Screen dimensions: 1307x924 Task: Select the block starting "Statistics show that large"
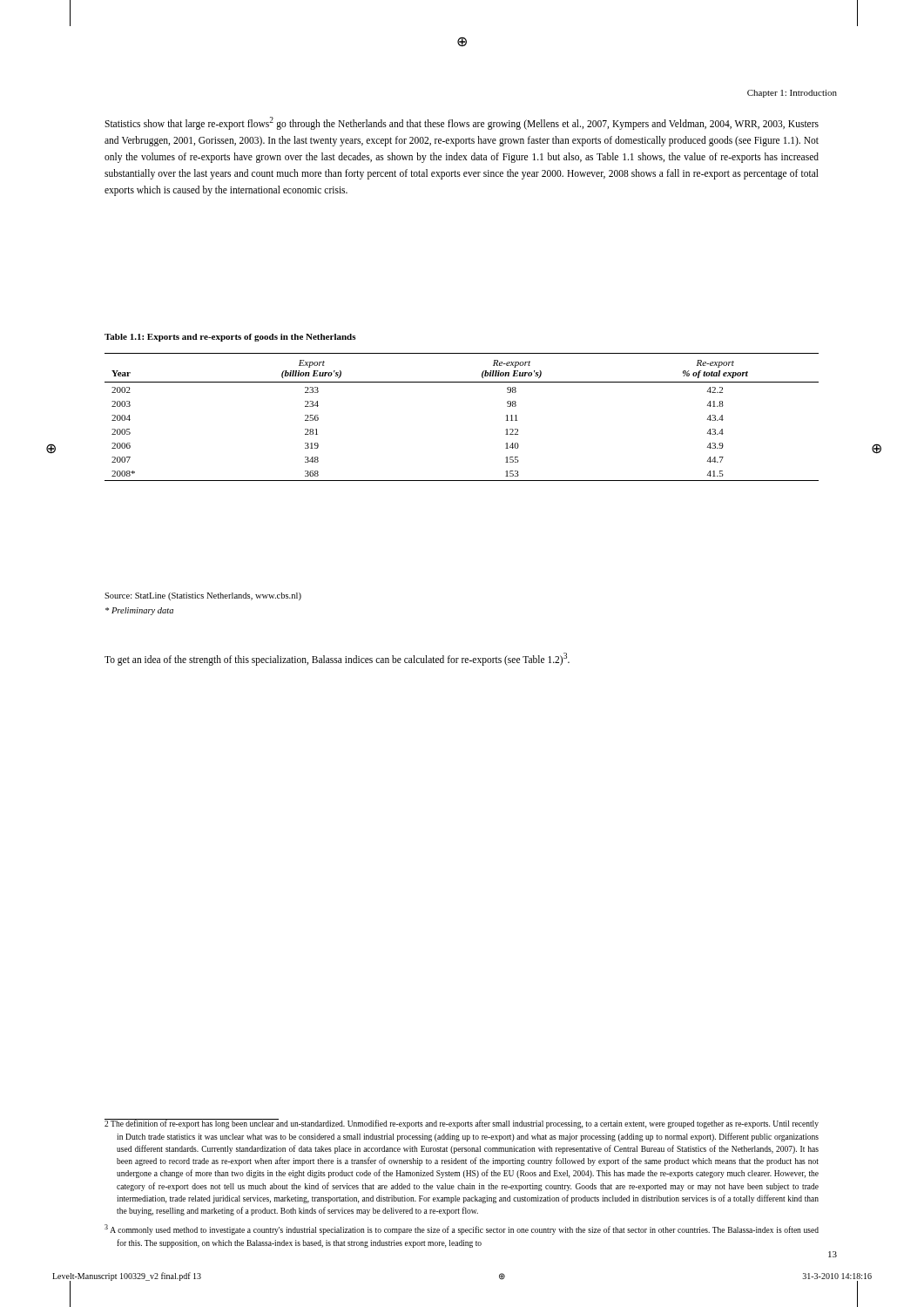462,155
